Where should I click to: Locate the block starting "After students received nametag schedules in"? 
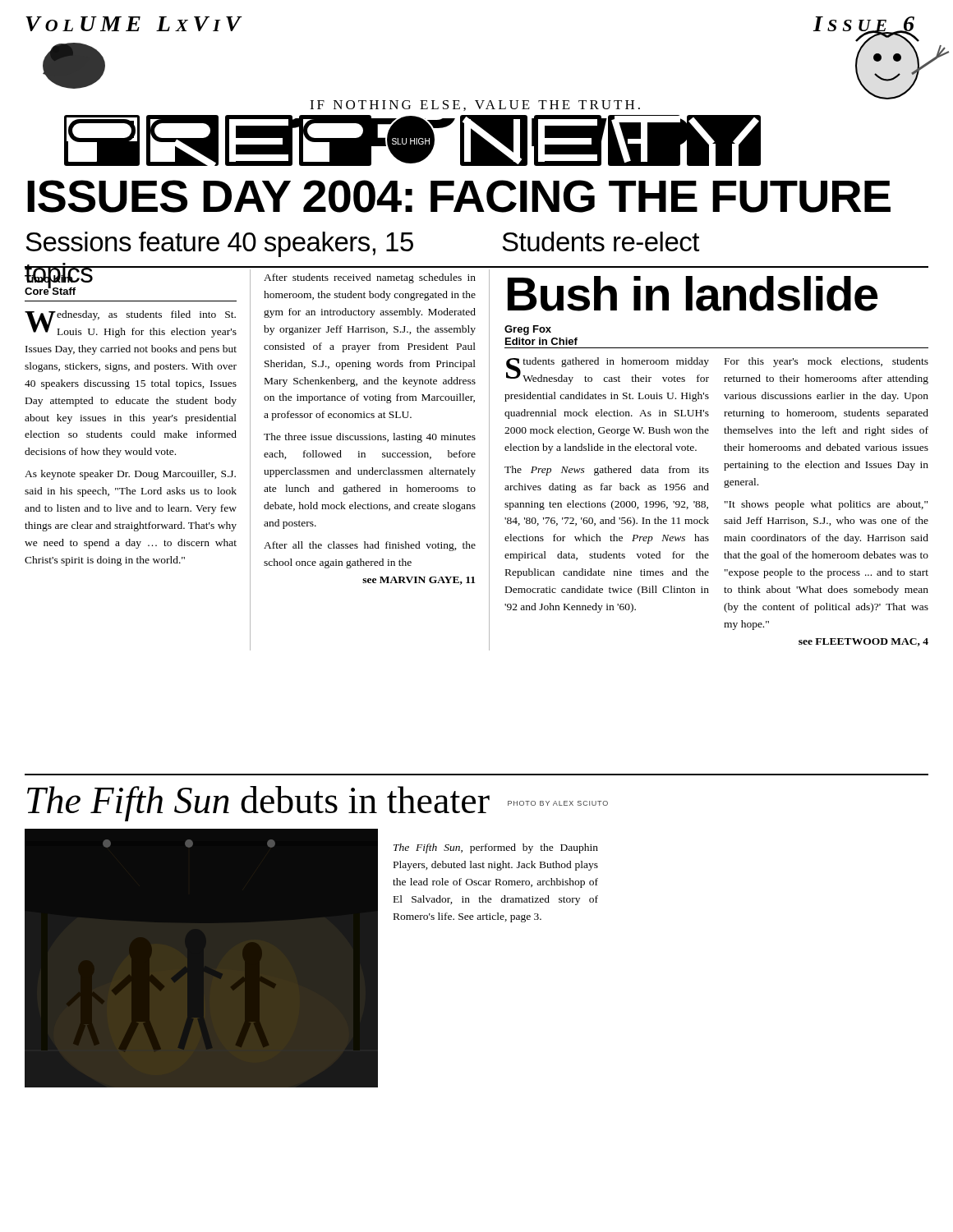[x=370, y=429]
